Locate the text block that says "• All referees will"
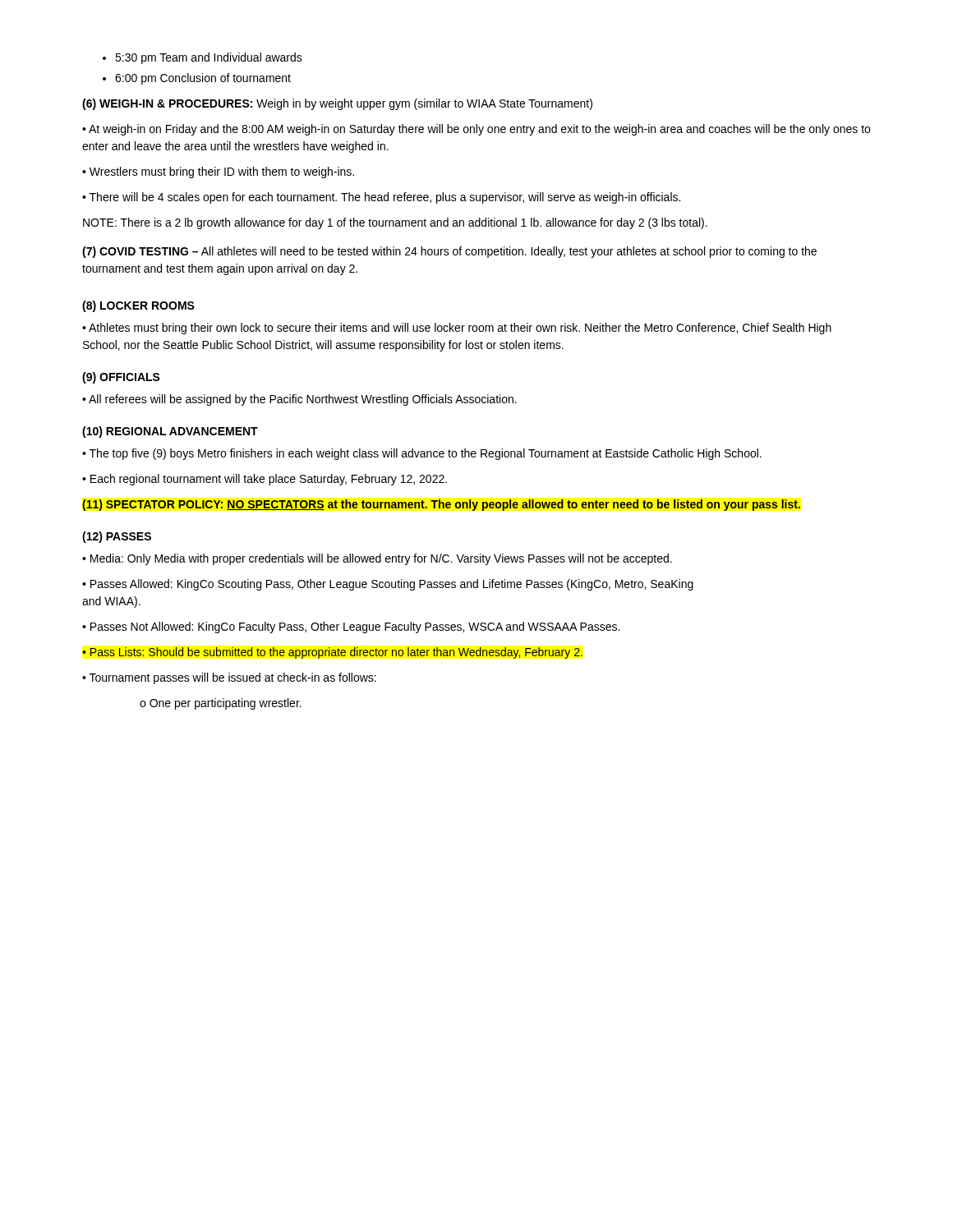The image size is (953, 1232). pyautogui.click(x=300, y=399)
